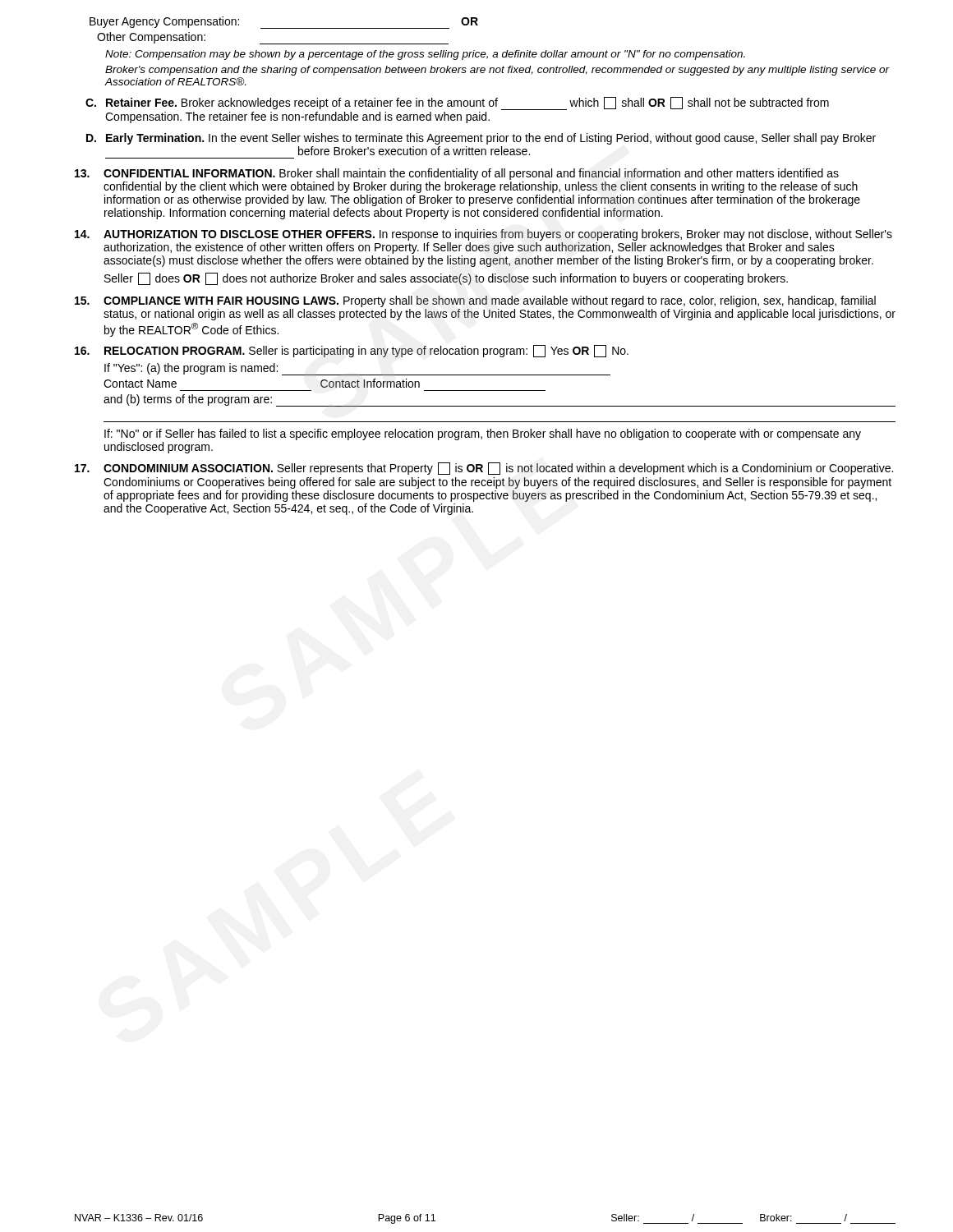The image size is (953, 1232).
Task: Find the text block that says "CONDOMINIUM ASSOCIATION. Seller represents that Property is"
Action: click(x=485, y=488)
